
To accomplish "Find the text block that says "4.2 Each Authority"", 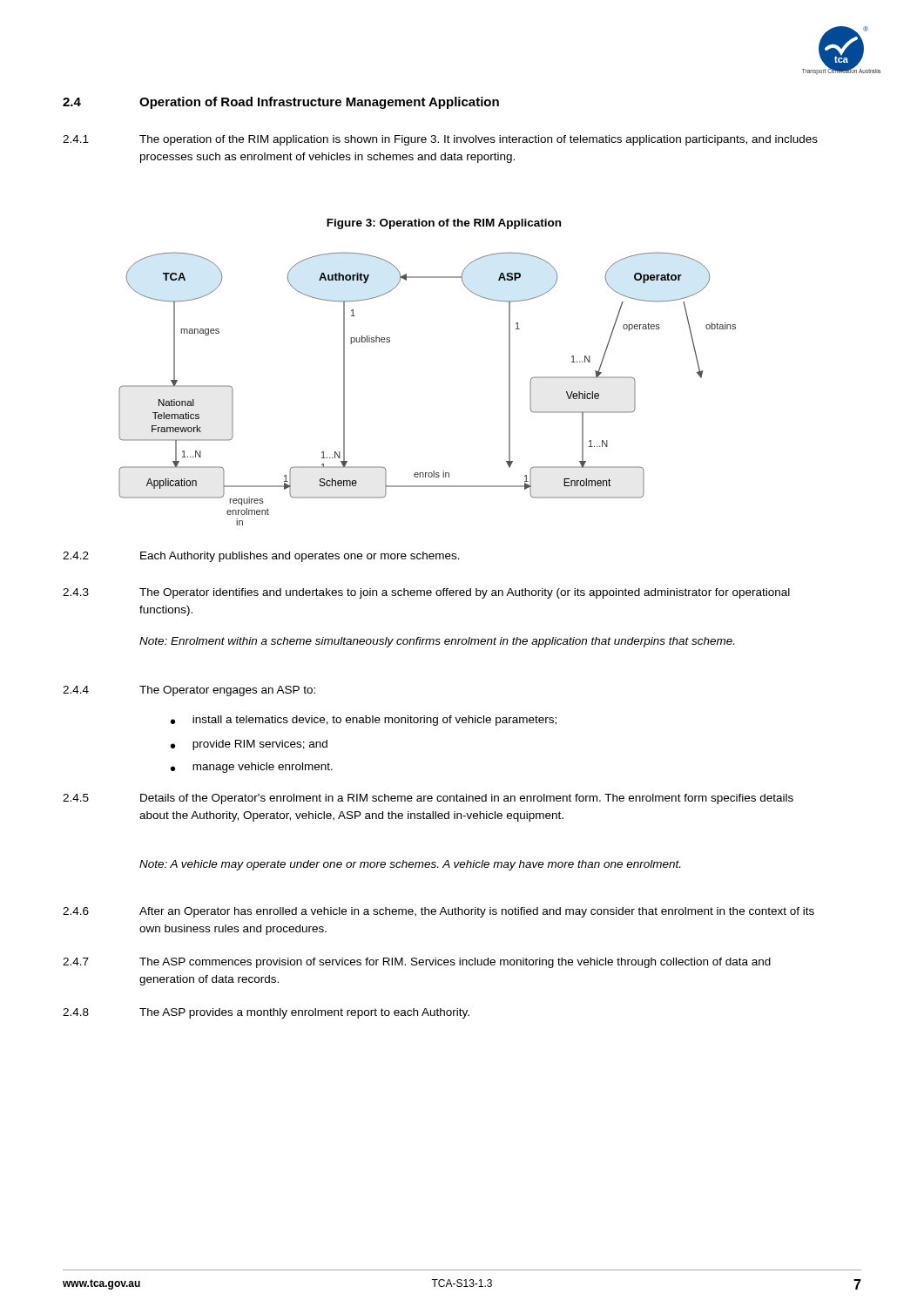I will coord(442,556).
